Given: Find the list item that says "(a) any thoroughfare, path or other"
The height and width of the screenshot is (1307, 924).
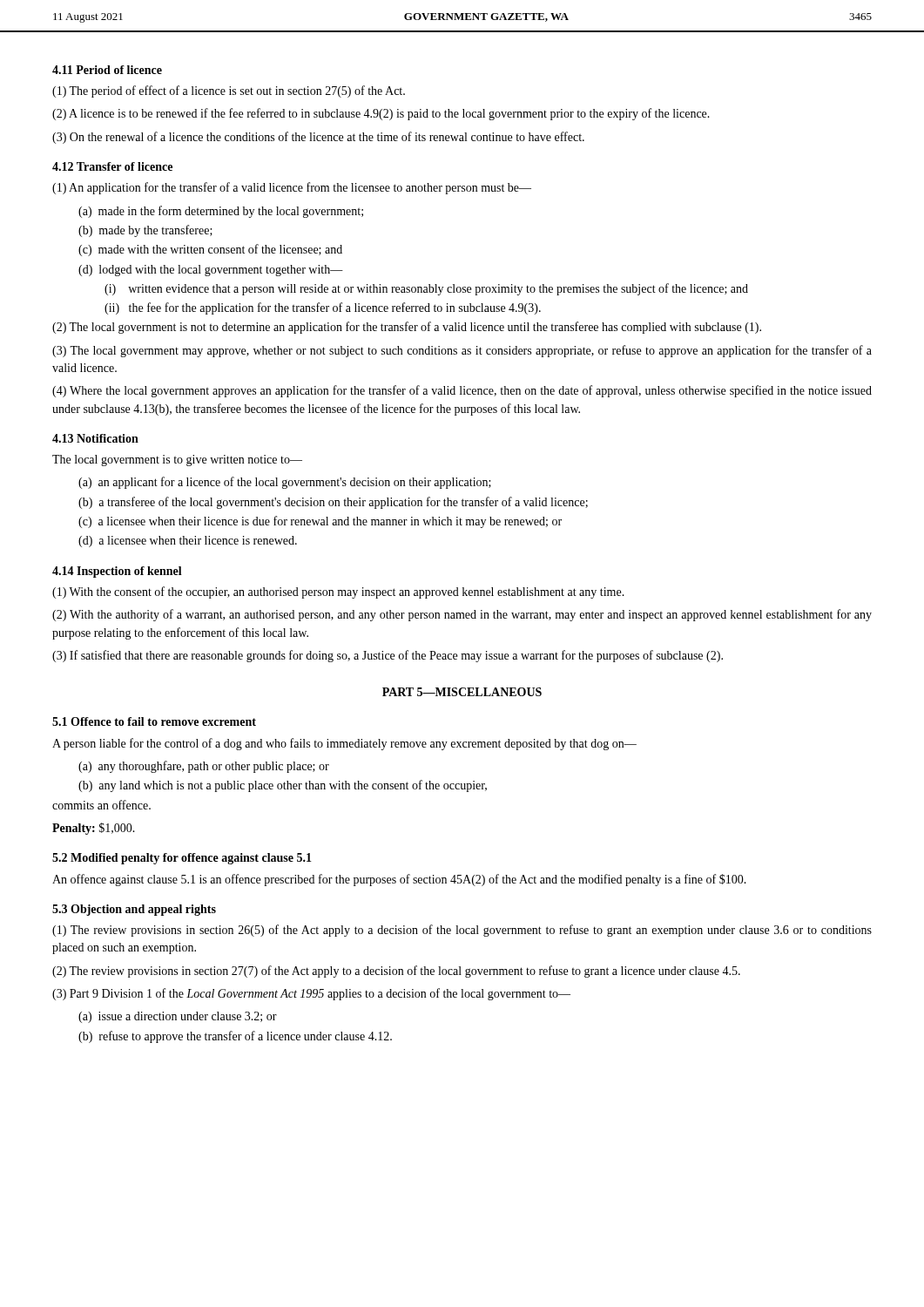Looking at the screenshot, I should [204, 766].
